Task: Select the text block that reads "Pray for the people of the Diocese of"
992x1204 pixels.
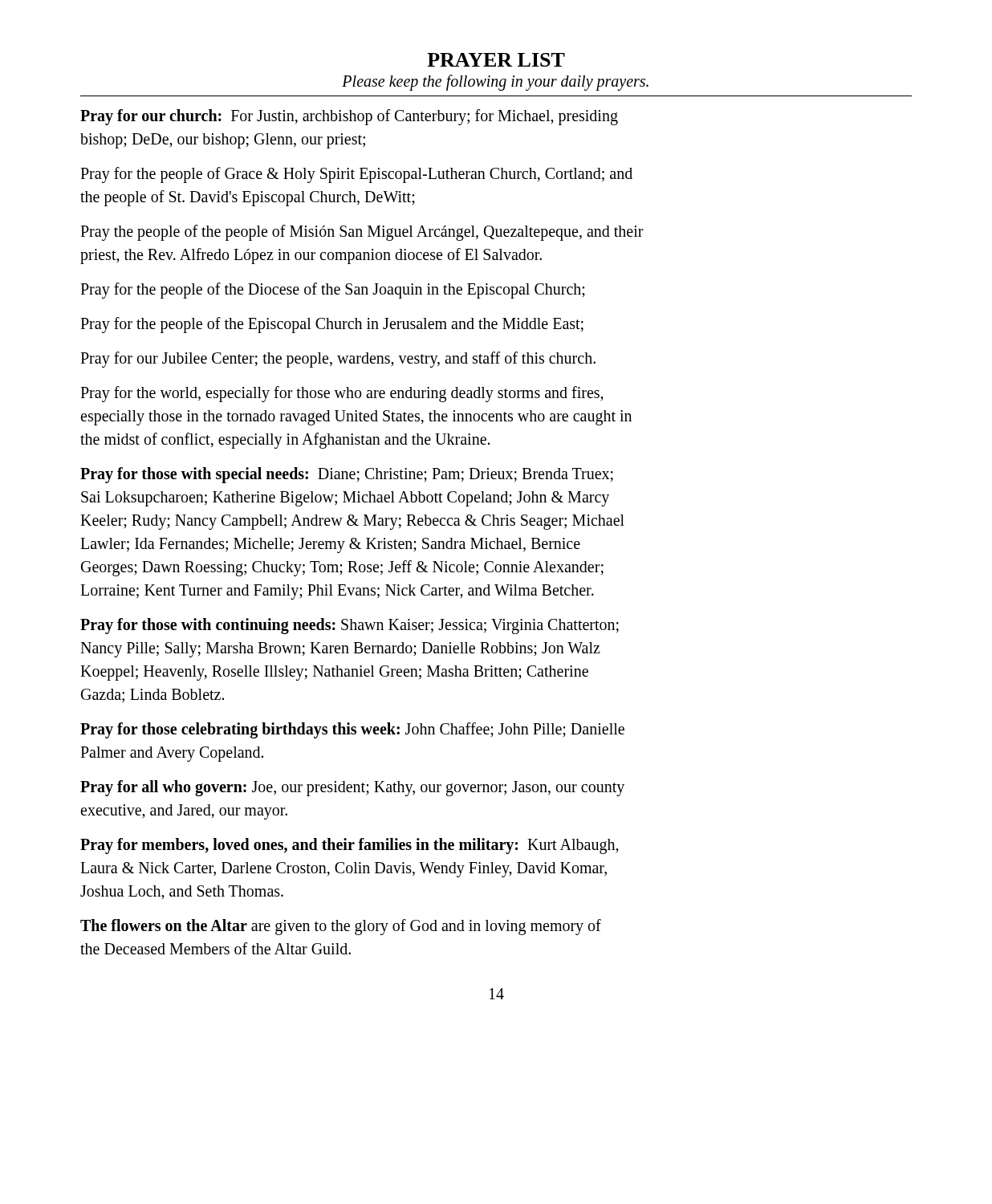Action: 496,289
